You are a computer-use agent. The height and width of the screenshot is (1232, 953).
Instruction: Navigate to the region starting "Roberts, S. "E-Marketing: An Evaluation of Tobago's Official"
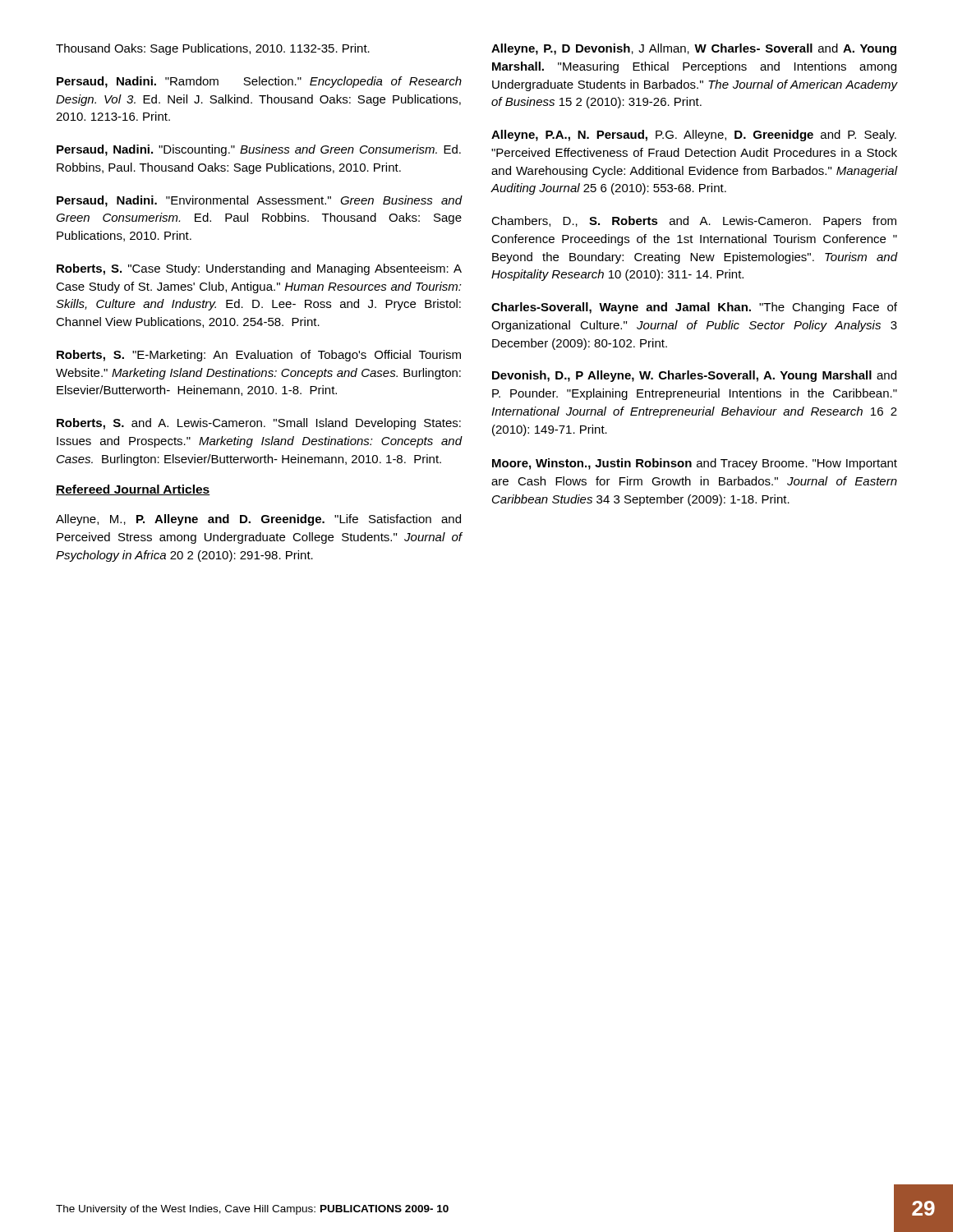[x=259, y=372]
